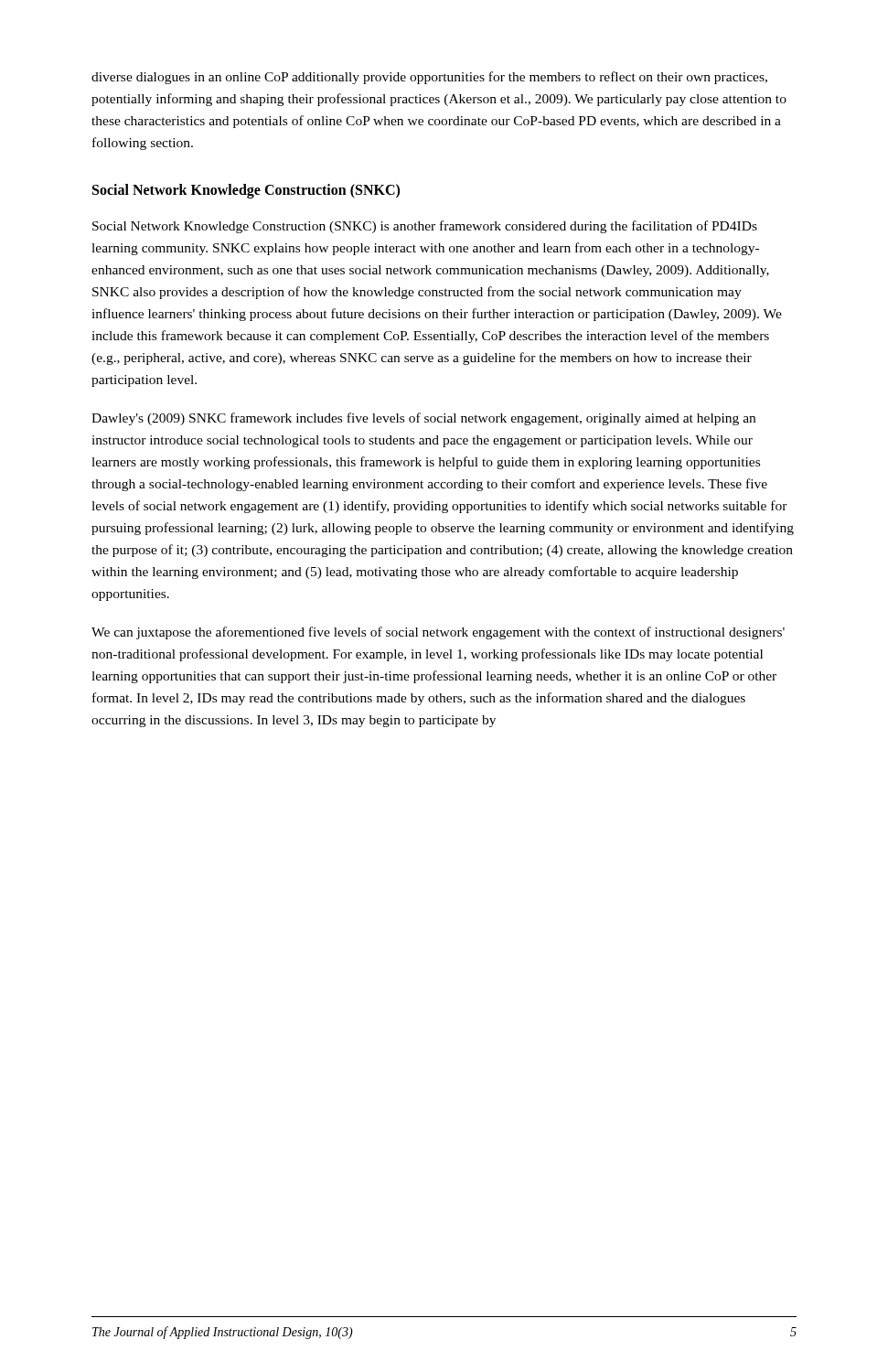Viewport: 888px width, 1372px height.
Task: Point to the block starting "We can juxtapose the aforementioned five"
Action: tap(438, 676)
